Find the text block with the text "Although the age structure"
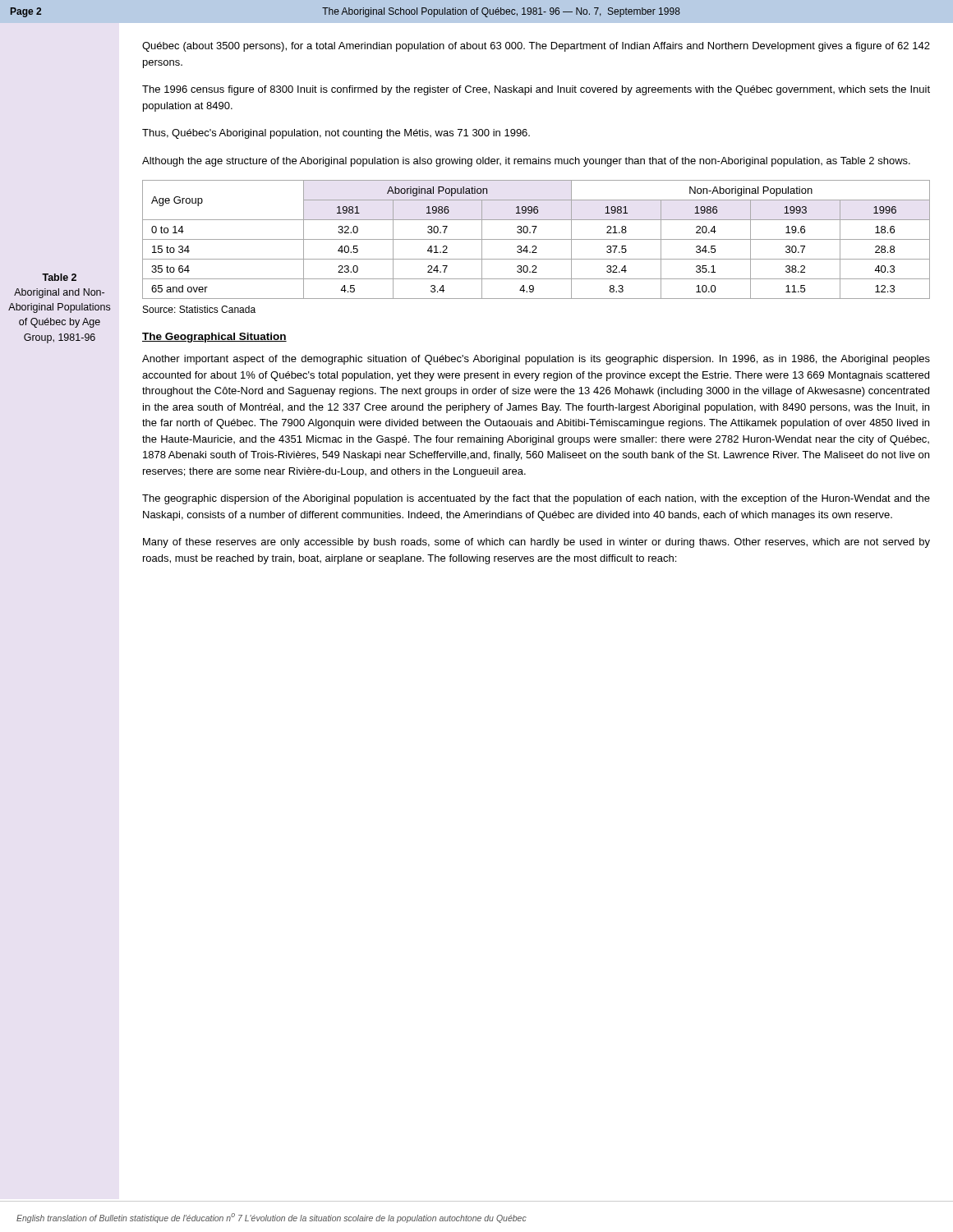This screenshot has height=1232, width=953. coord(526,160)
